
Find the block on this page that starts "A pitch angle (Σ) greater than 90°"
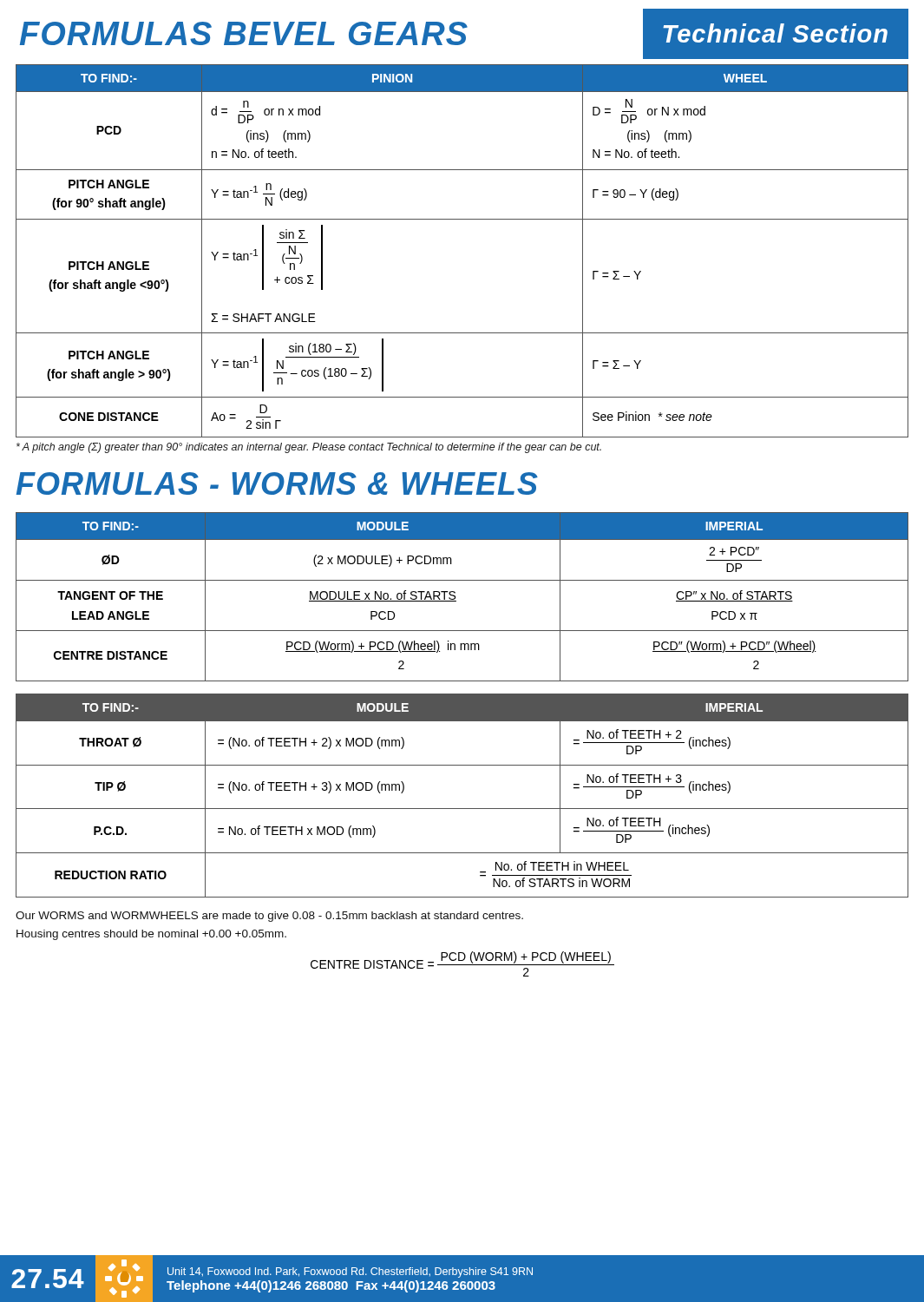309,447
